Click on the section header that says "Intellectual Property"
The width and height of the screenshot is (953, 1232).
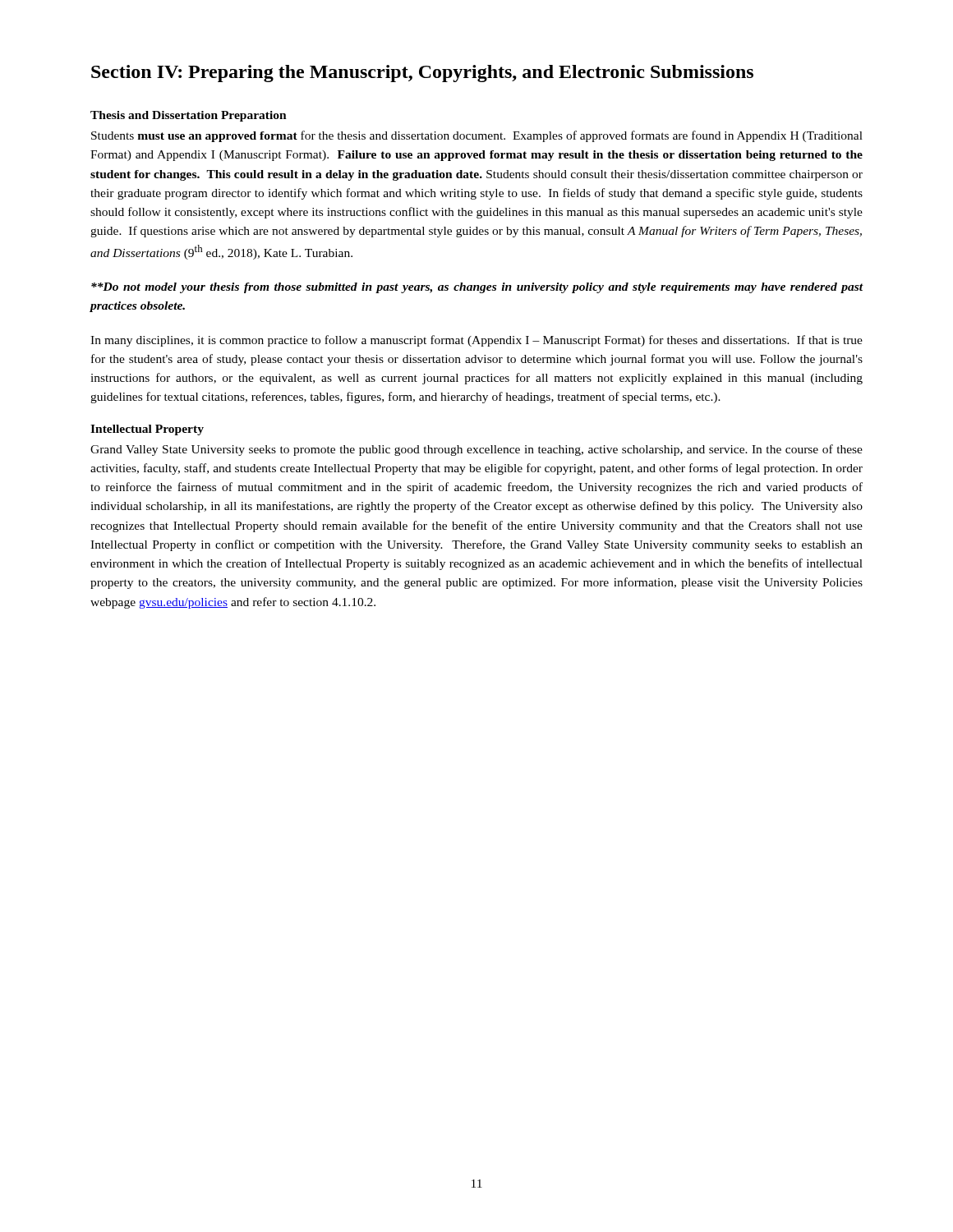(147, 430)
